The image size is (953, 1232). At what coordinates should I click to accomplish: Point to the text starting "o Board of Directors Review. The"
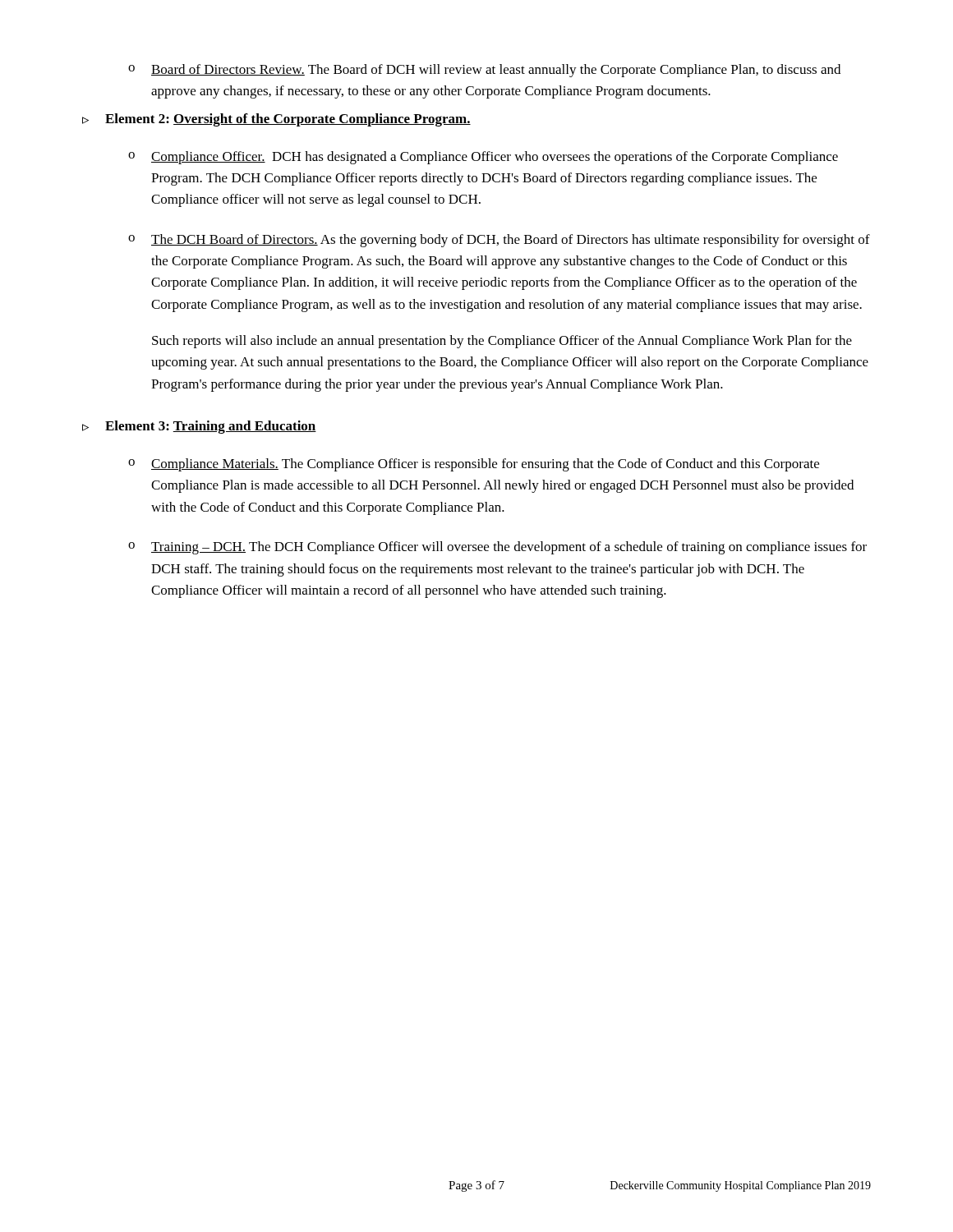click(500, 81)
